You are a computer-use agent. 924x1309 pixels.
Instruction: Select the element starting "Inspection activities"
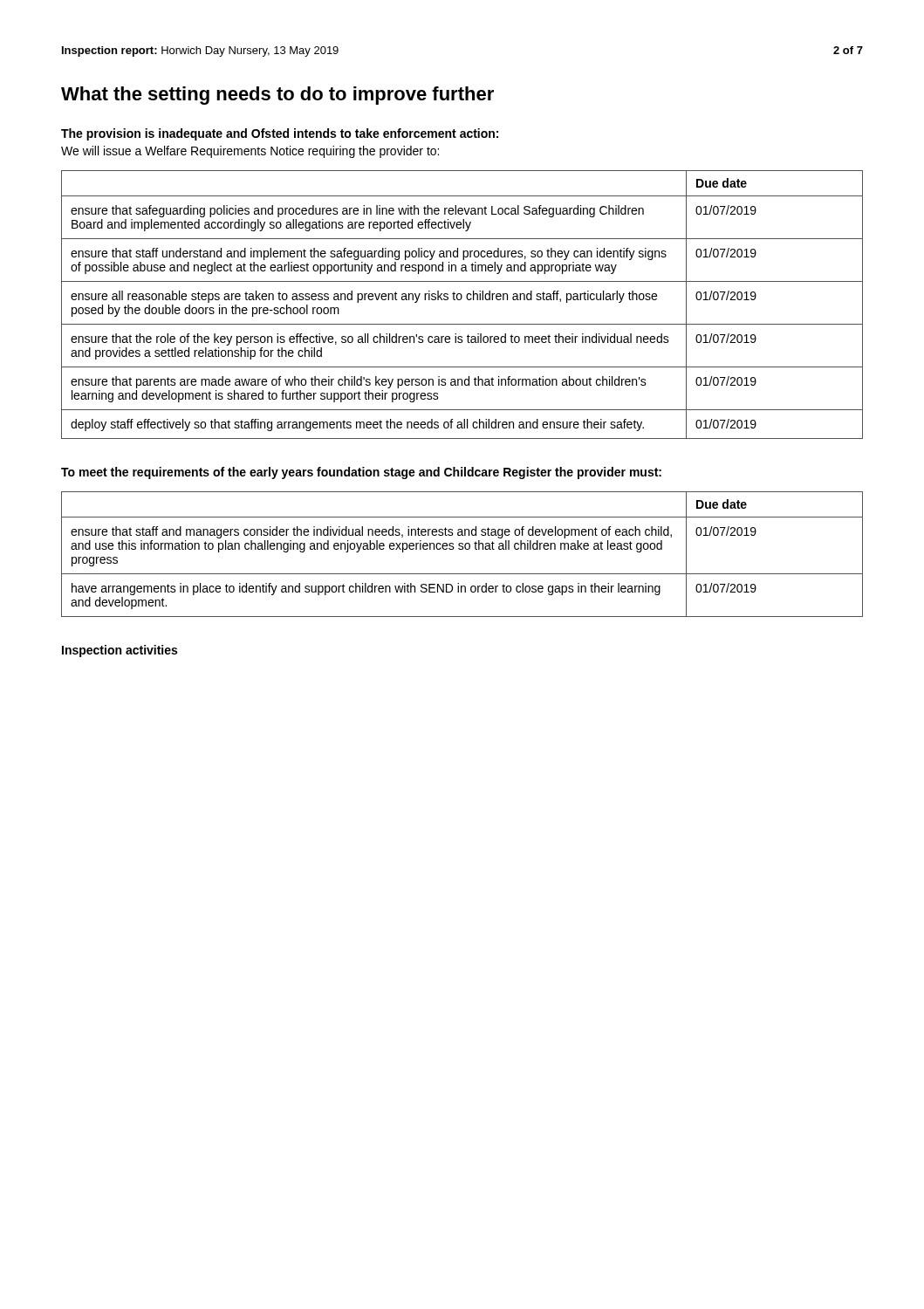[x=120, y=651]
